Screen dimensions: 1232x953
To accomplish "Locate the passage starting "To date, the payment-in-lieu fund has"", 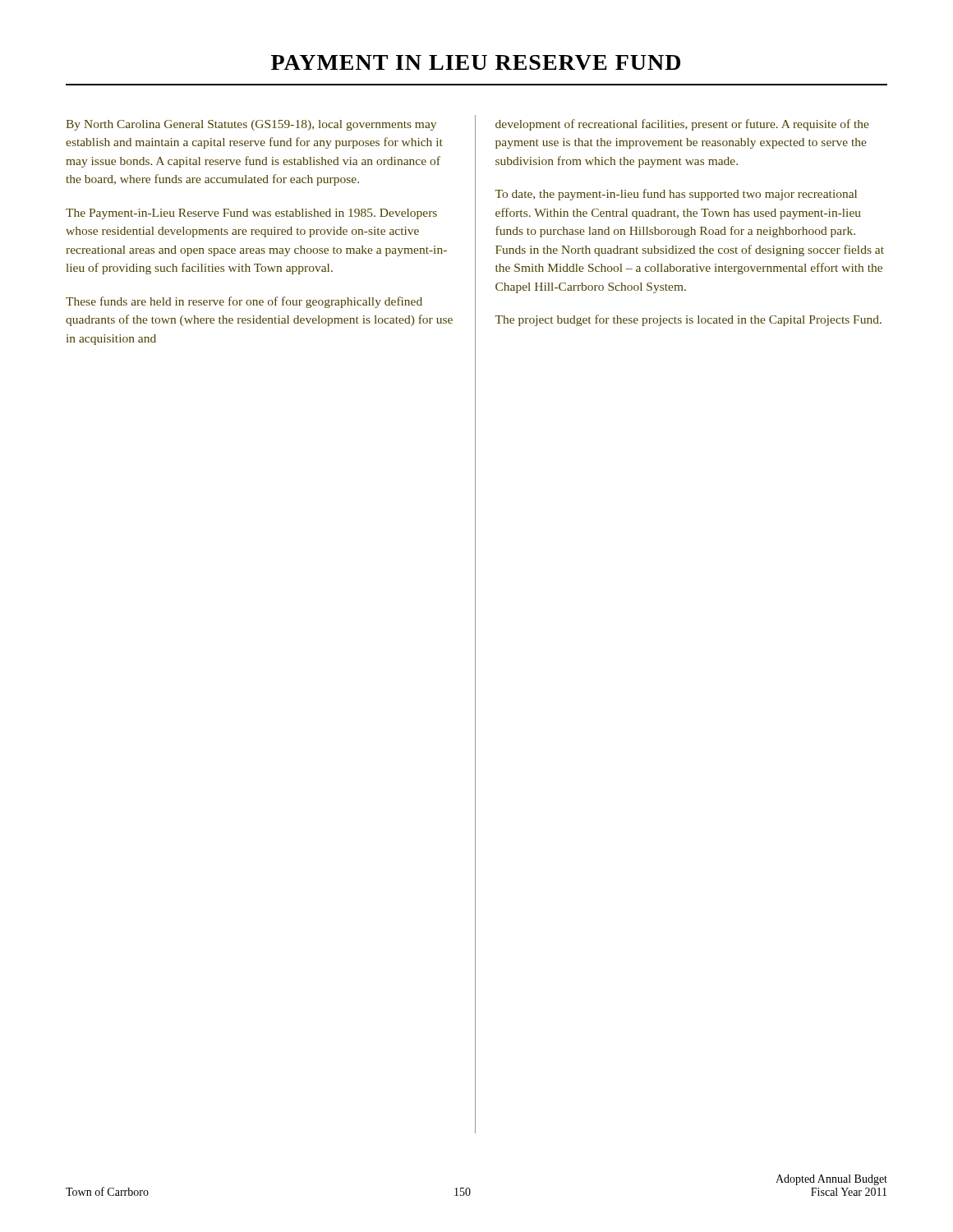I will tap(689, 240).
